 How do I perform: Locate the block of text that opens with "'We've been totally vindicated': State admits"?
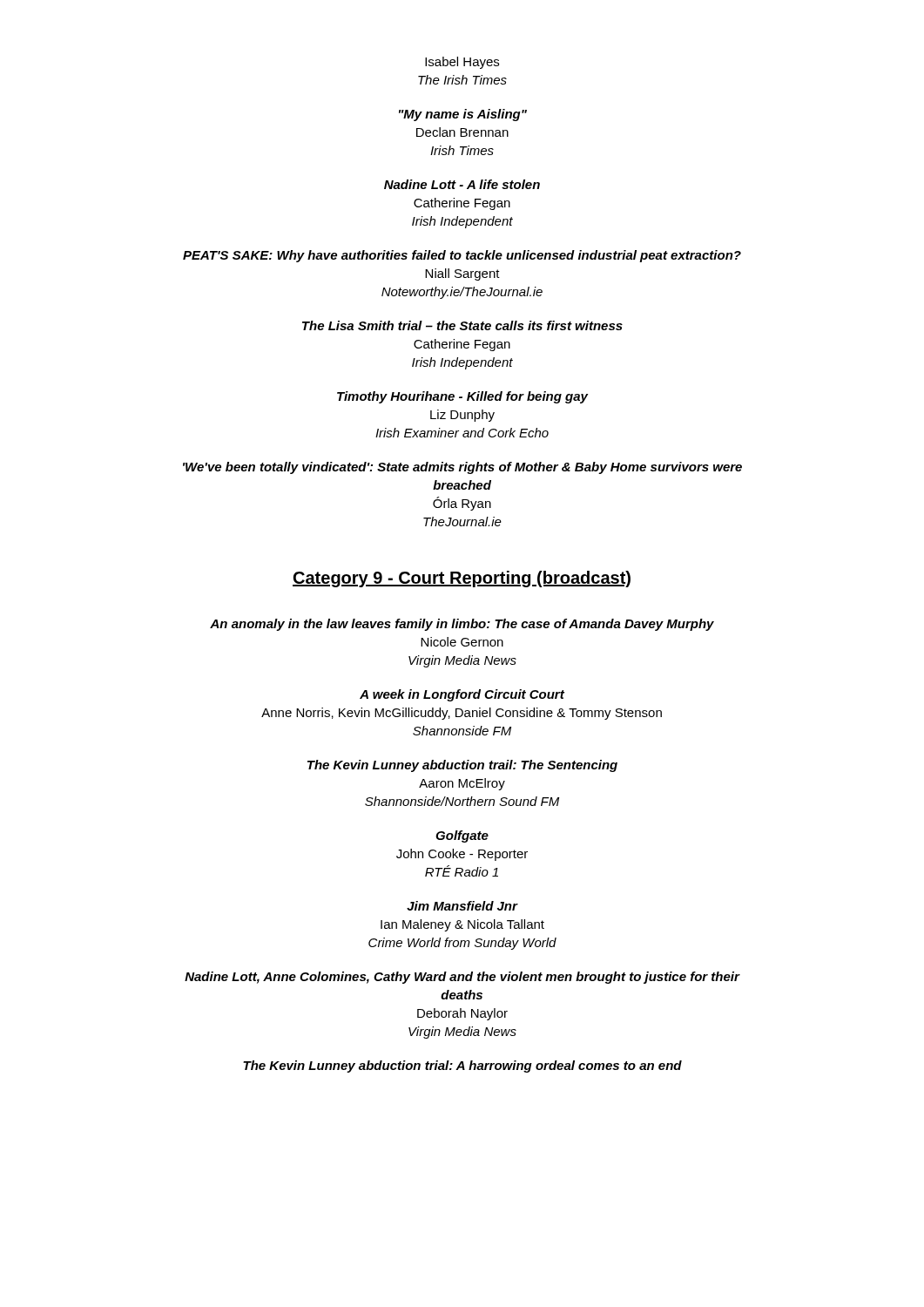click(x=462, y=494)
